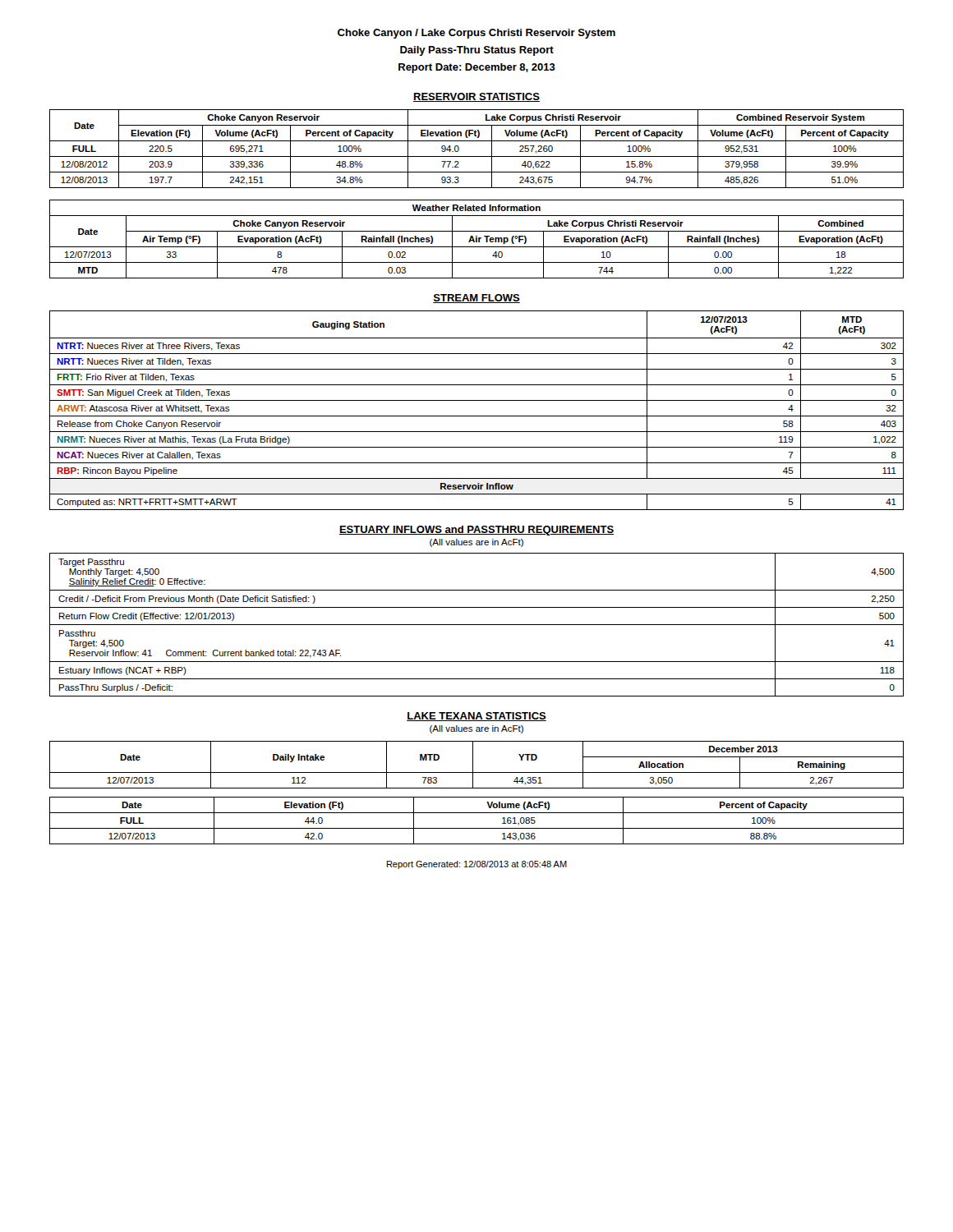Select the text block starting "LAKE TEXANA STATISTICS (All values are in AcFt)"
The width and height of the screenshot is (953, 1232).
476,722
